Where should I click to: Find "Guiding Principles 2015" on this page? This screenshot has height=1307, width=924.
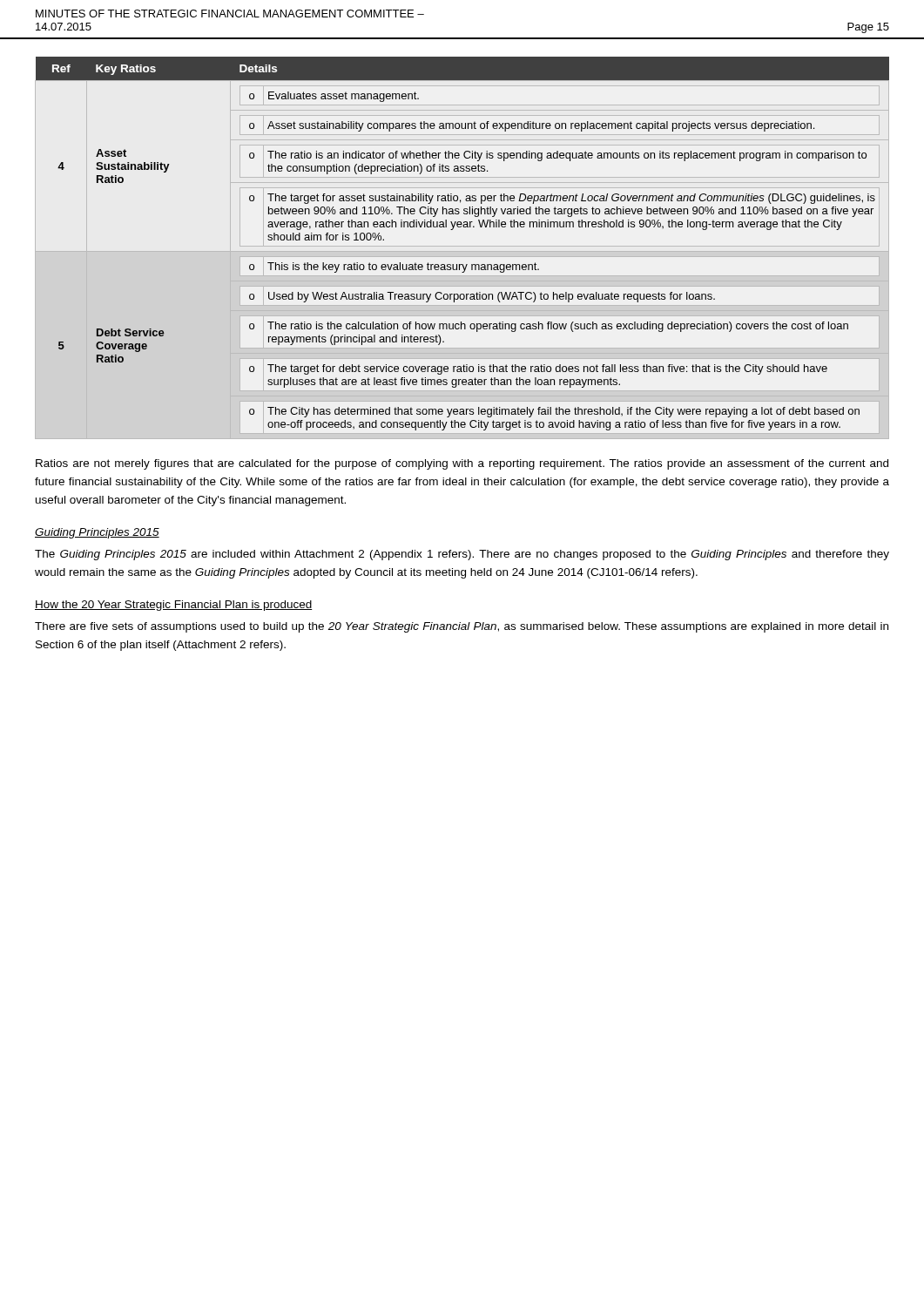[x=97, y=532]
